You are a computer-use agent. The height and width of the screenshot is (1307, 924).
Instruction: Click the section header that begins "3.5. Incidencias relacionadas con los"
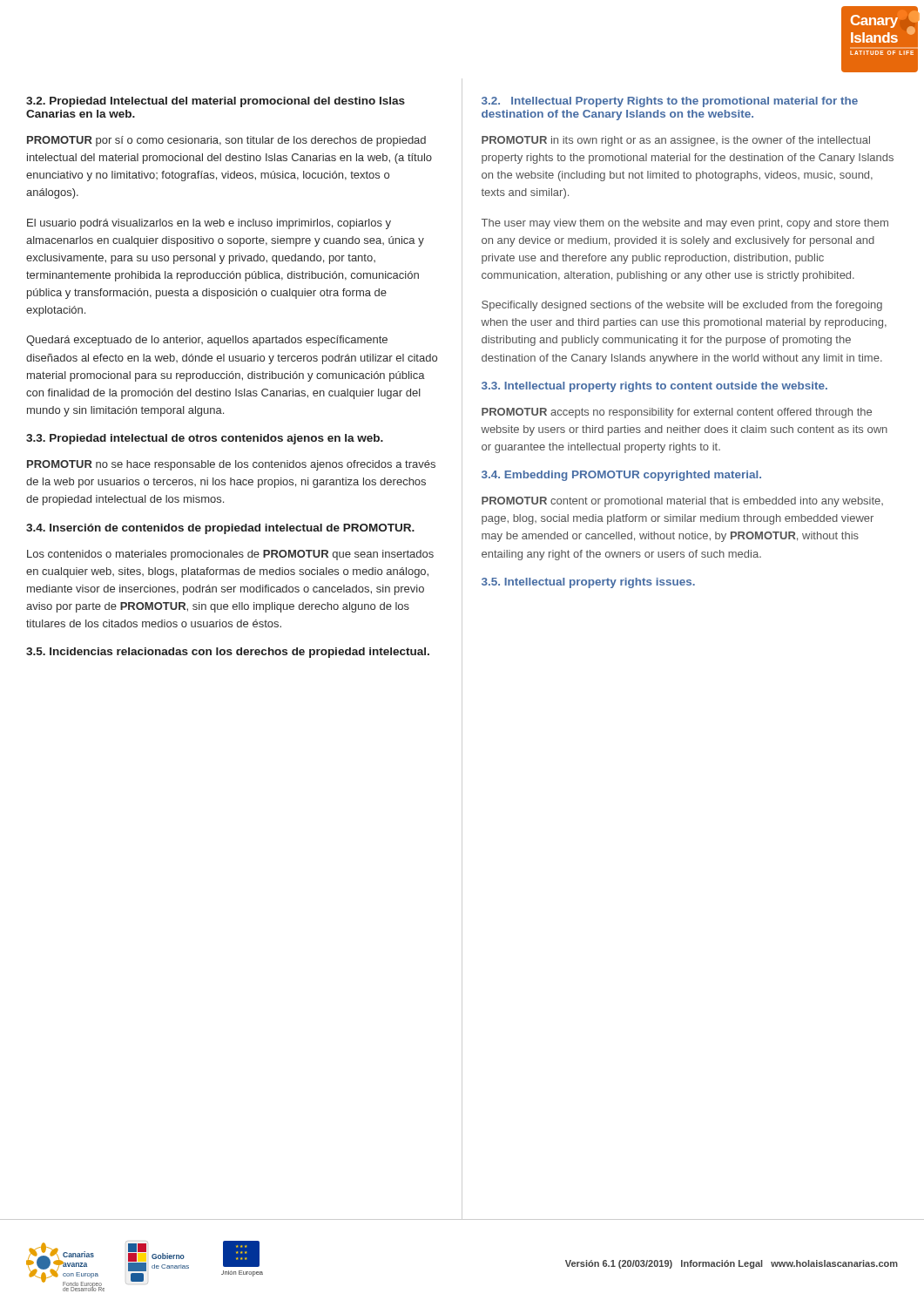(x=234, y=652)
